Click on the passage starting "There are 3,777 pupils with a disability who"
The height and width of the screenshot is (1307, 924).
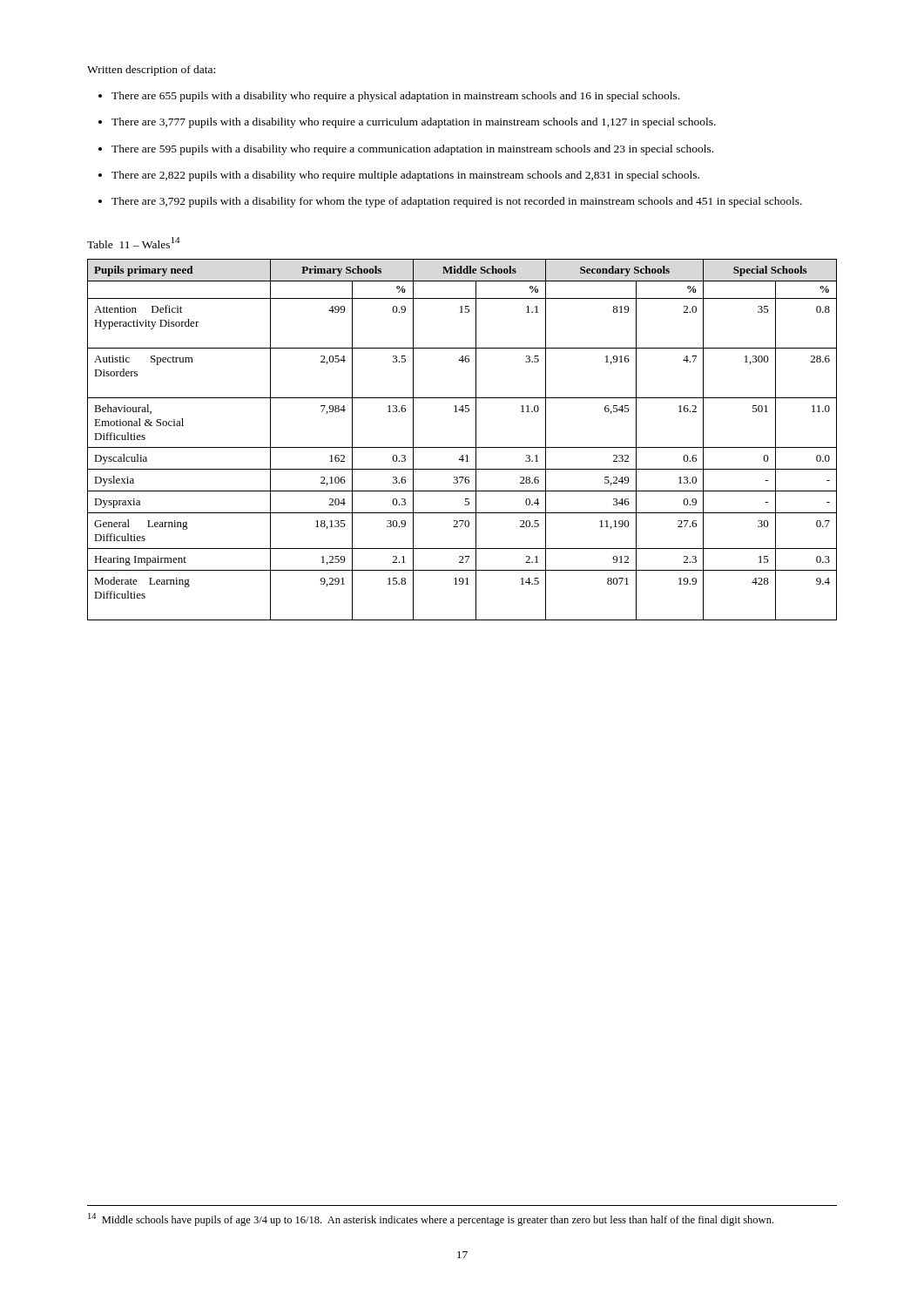point(414,122)
